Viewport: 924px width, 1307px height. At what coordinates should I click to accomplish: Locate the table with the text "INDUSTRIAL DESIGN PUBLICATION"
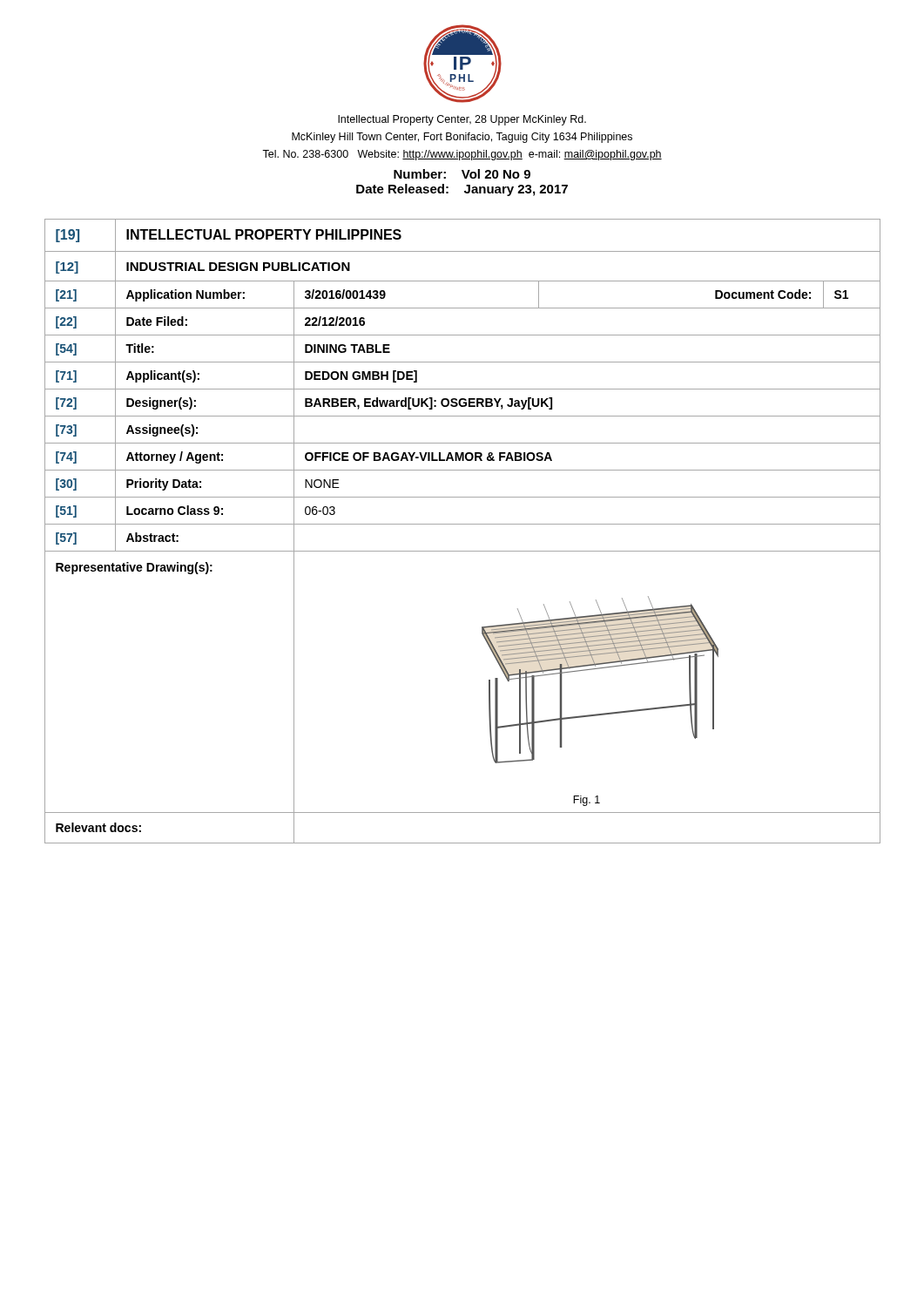point(462,531)
